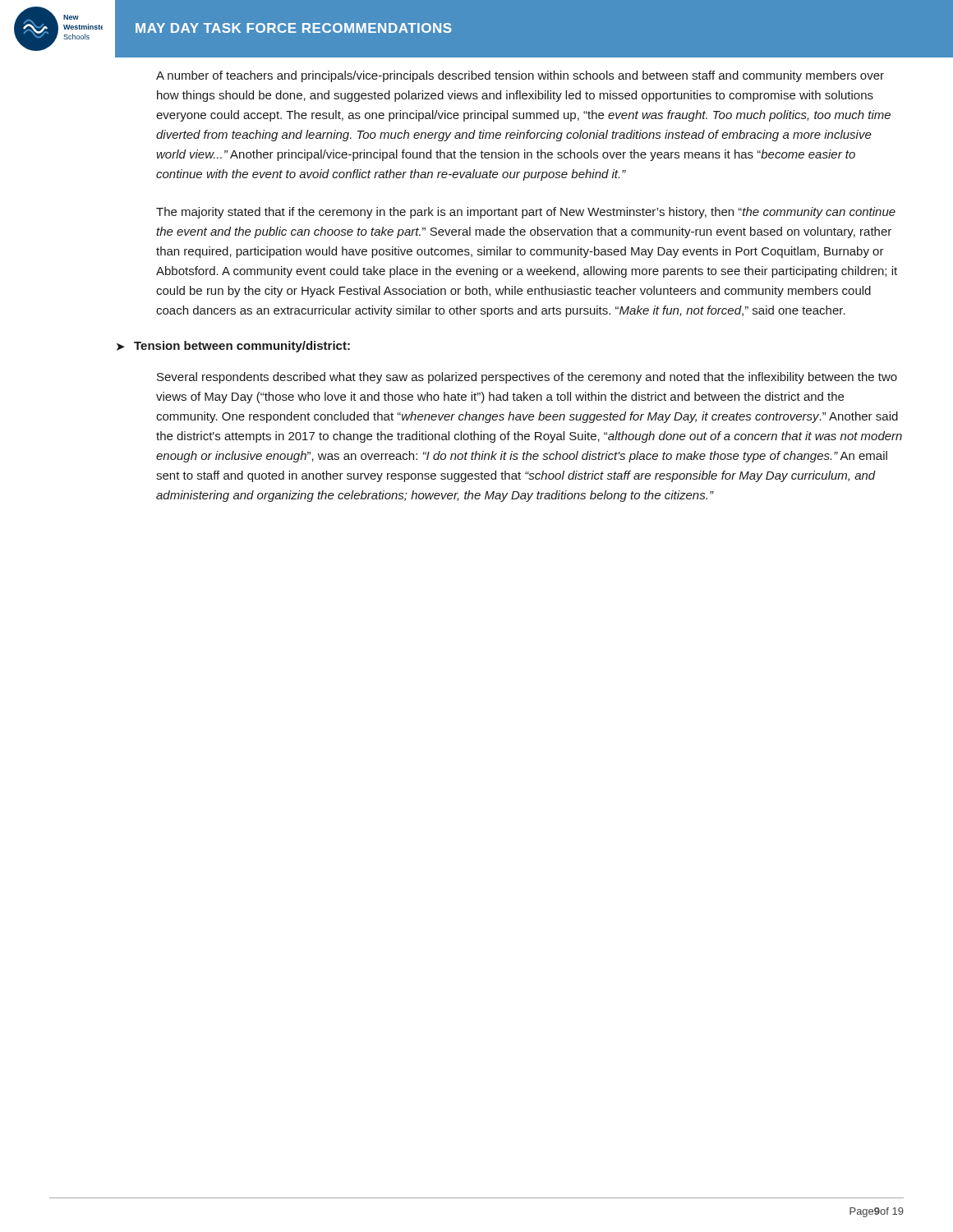Locate the text block starting "➤ Tension between community/district:"
Screen dimensions: 1232x953
coord(233,346)
